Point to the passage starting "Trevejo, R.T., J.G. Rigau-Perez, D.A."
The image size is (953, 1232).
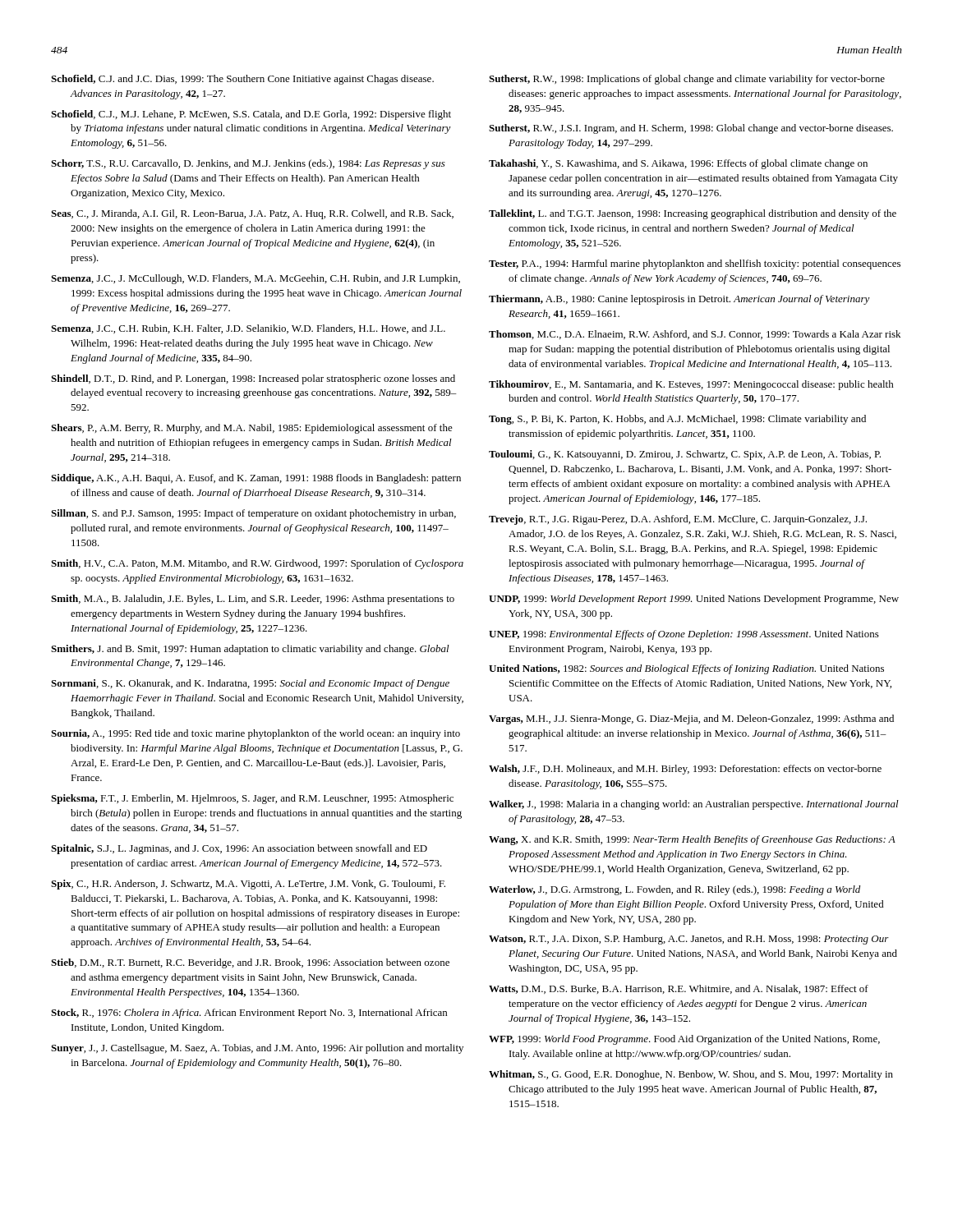tap(693, 548)
